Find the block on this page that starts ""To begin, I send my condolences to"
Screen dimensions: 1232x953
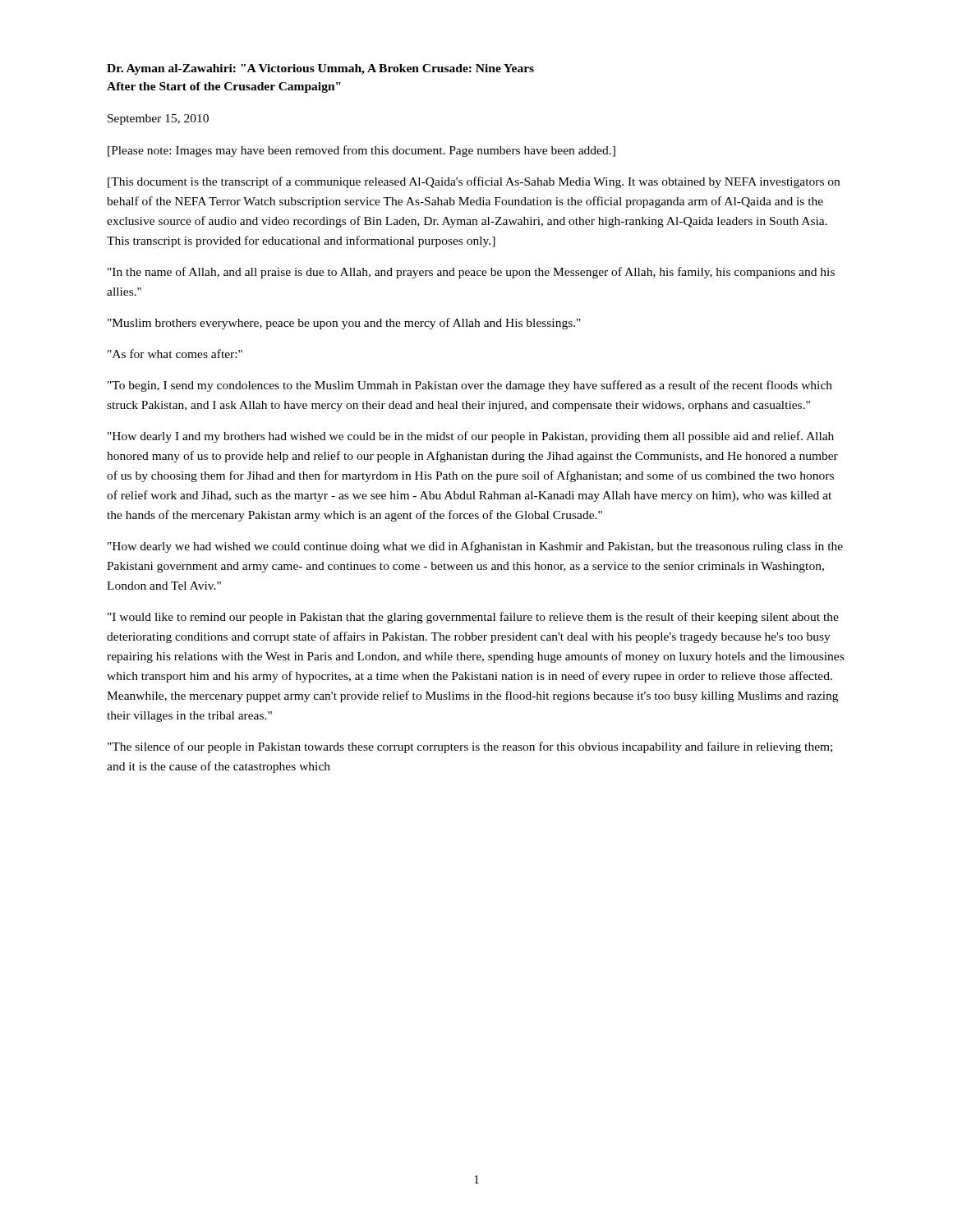tap(470, 395)
